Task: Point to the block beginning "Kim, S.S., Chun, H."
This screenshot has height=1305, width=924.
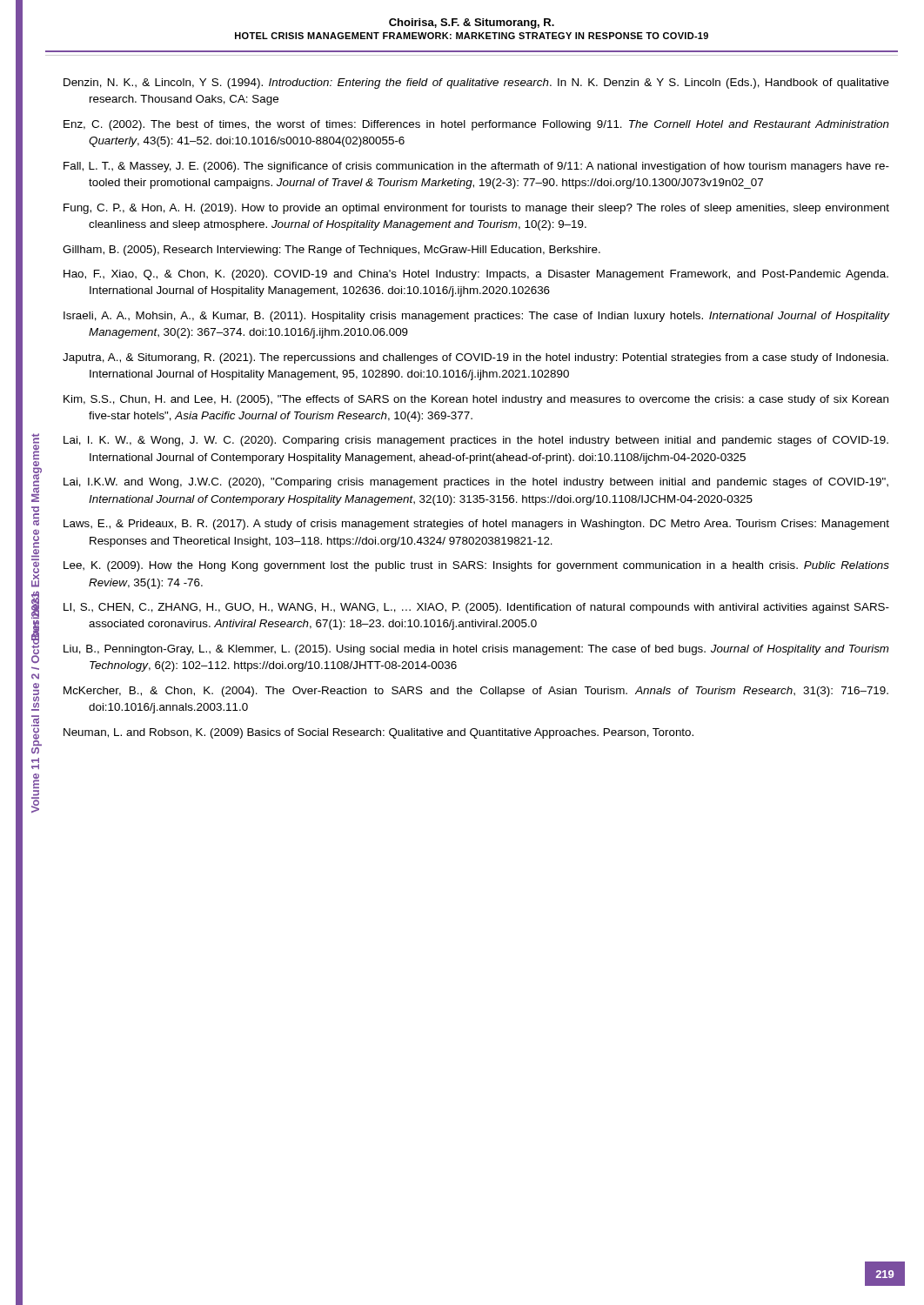Action: tap(476, 407)
